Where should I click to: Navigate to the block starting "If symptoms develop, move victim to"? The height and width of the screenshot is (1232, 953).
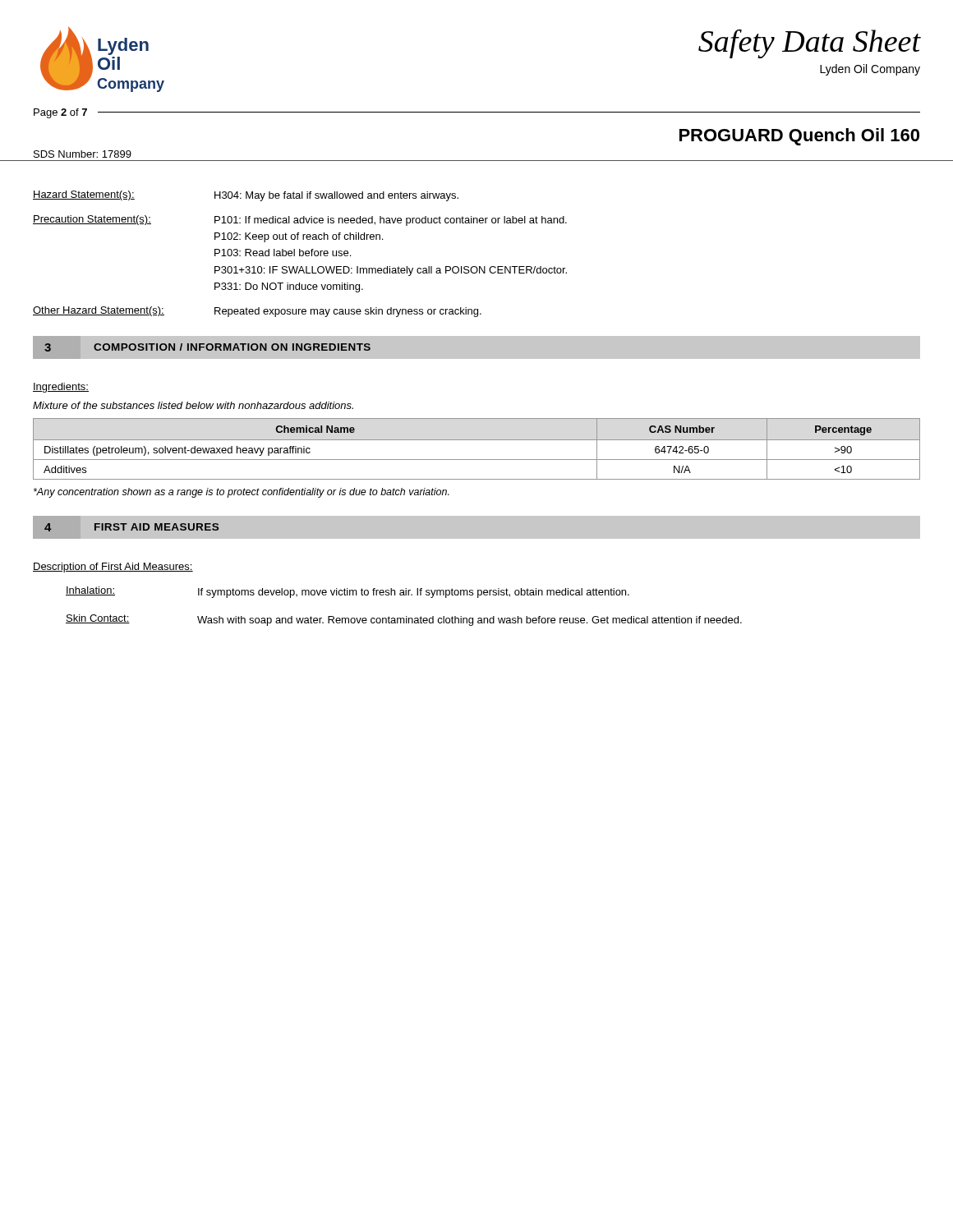coord(414,592)
